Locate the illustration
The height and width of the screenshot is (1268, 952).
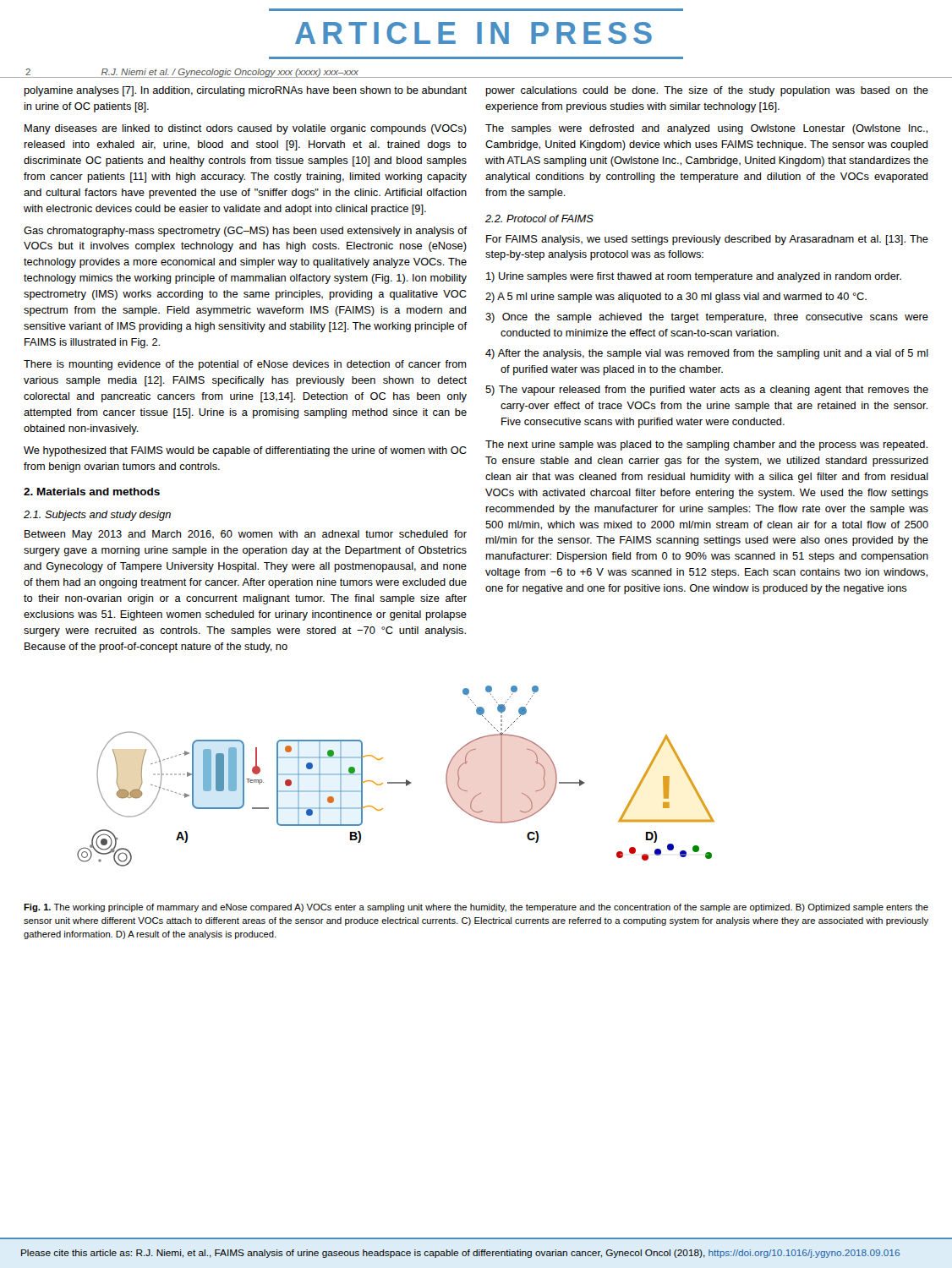pos(476,783)
